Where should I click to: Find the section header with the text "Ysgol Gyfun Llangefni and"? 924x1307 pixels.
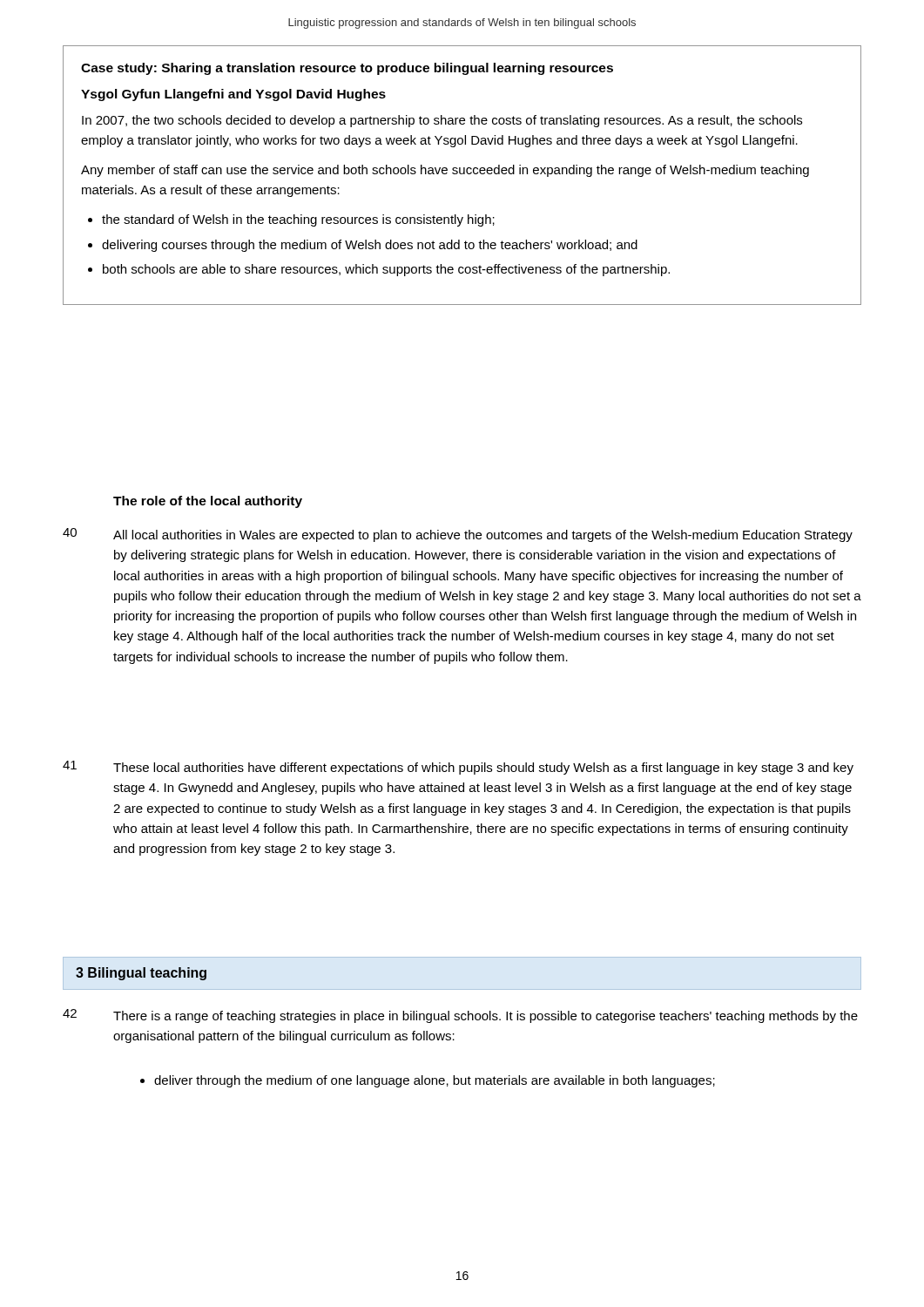[x=234, y=94]
